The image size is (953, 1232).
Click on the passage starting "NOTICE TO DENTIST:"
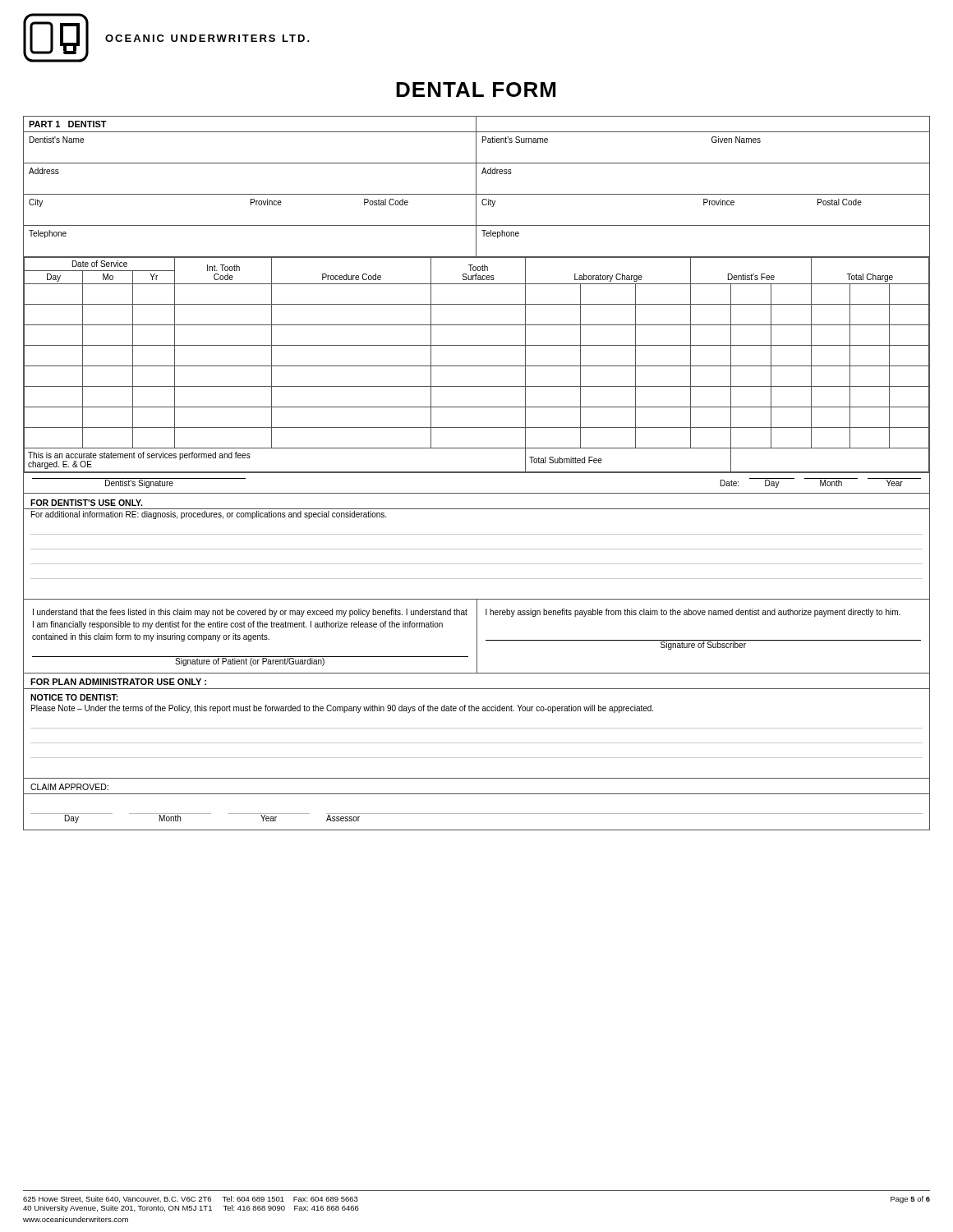[476, 732]
